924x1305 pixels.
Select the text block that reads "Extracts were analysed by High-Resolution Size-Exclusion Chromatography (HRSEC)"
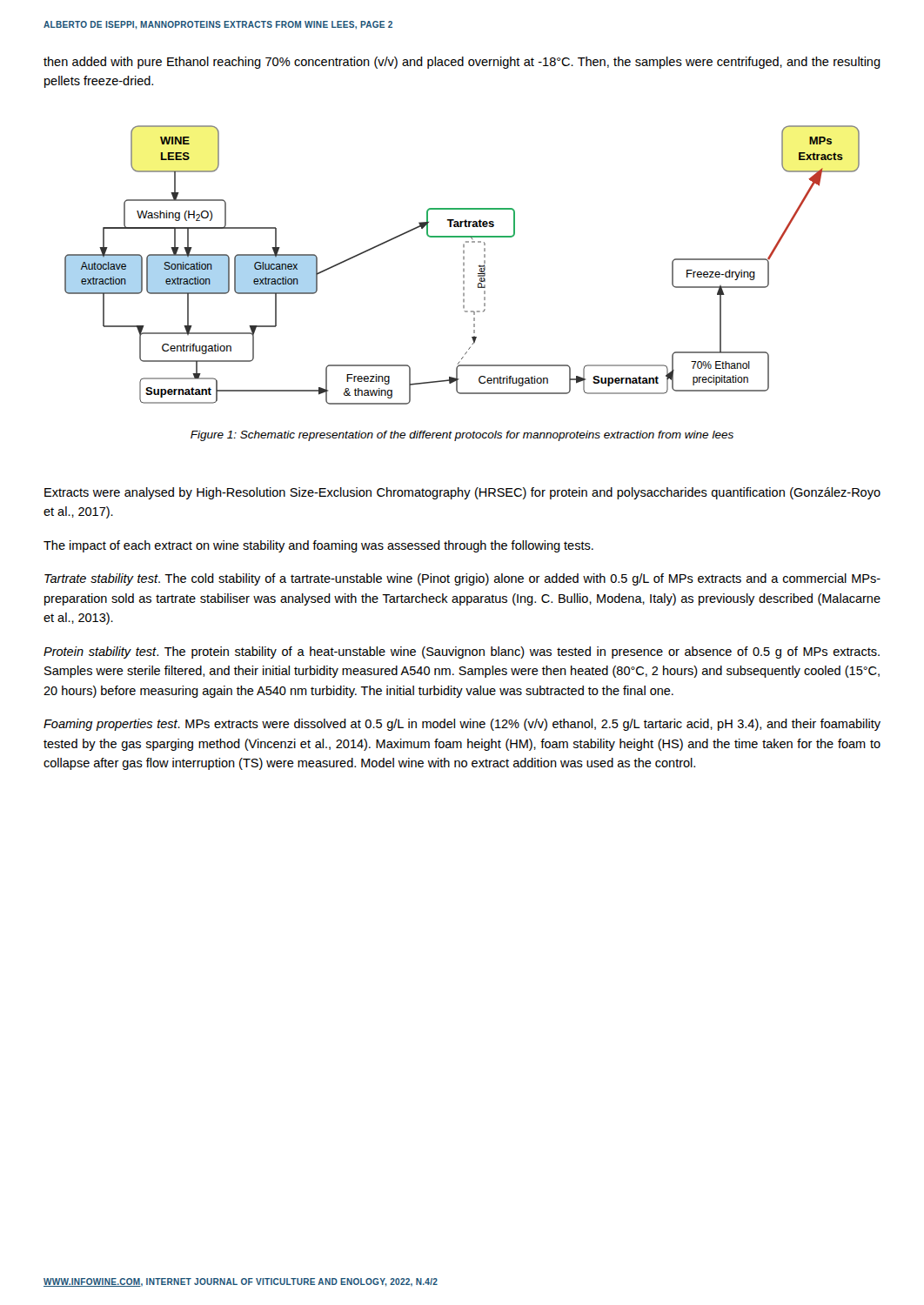point(462,502)
